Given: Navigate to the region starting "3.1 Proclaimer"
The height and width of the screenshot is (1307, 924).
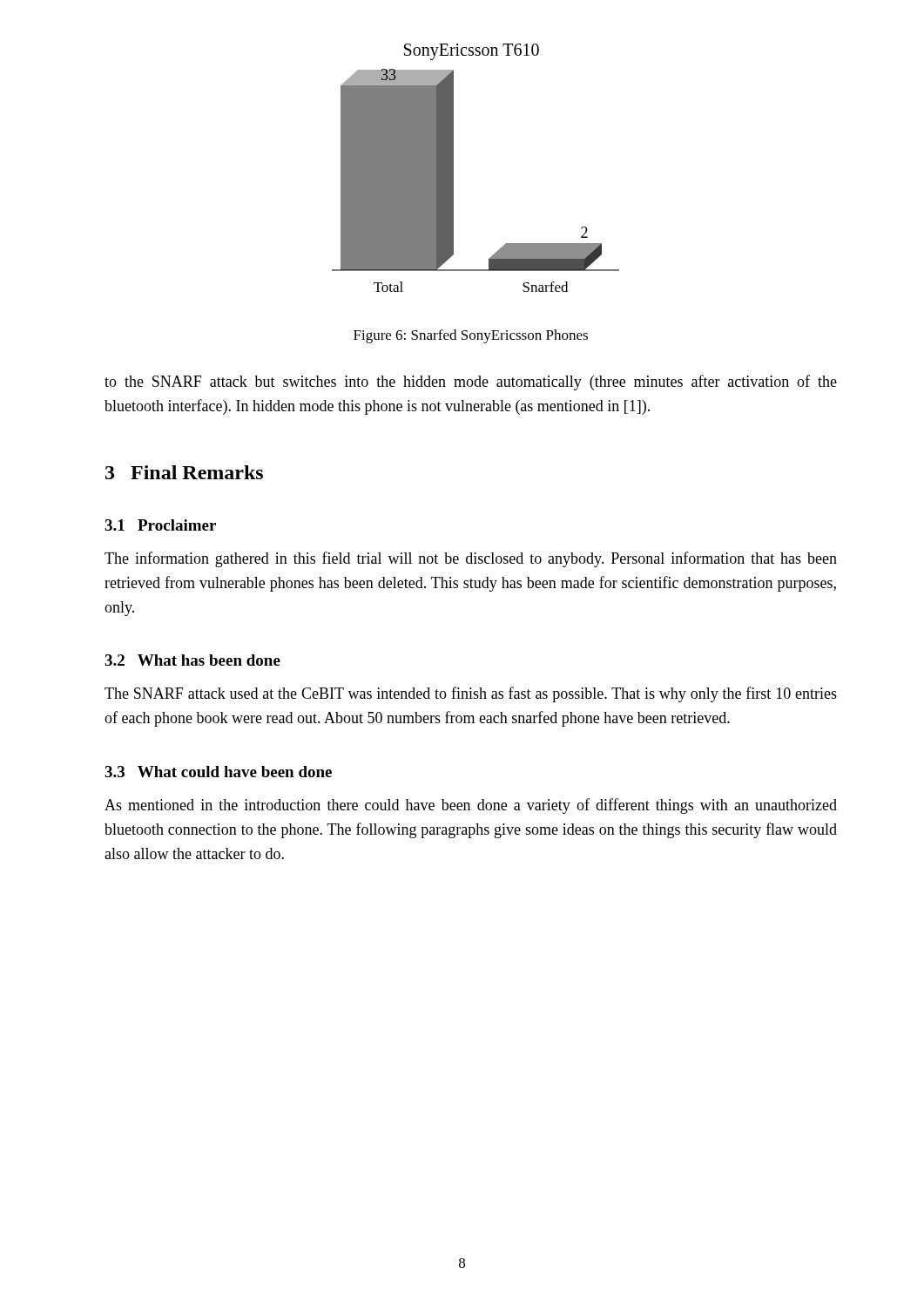Looking at the screenshot, I should coord(160,525).
